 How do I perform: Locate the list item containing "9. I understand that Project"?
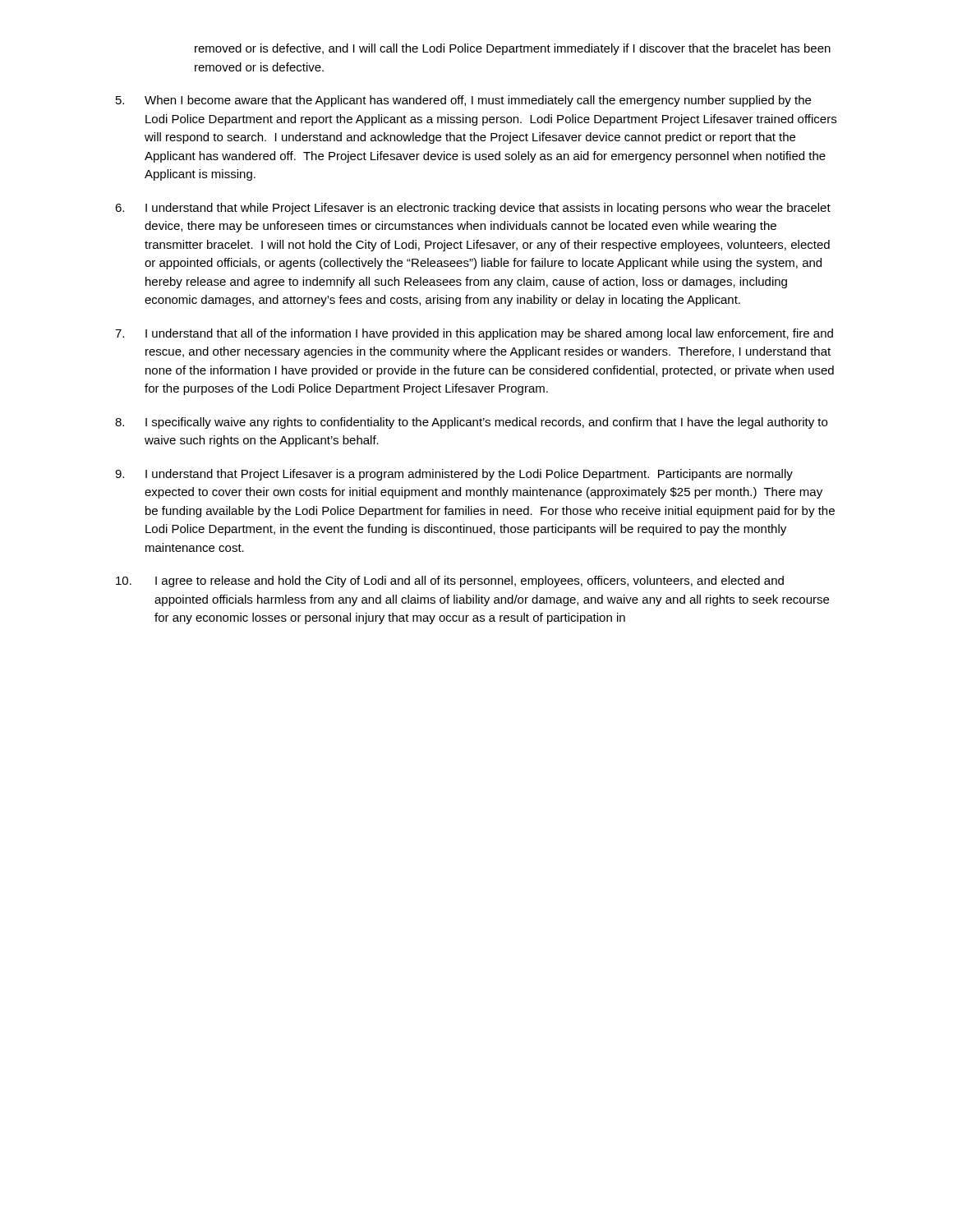(x=476, y=511)
